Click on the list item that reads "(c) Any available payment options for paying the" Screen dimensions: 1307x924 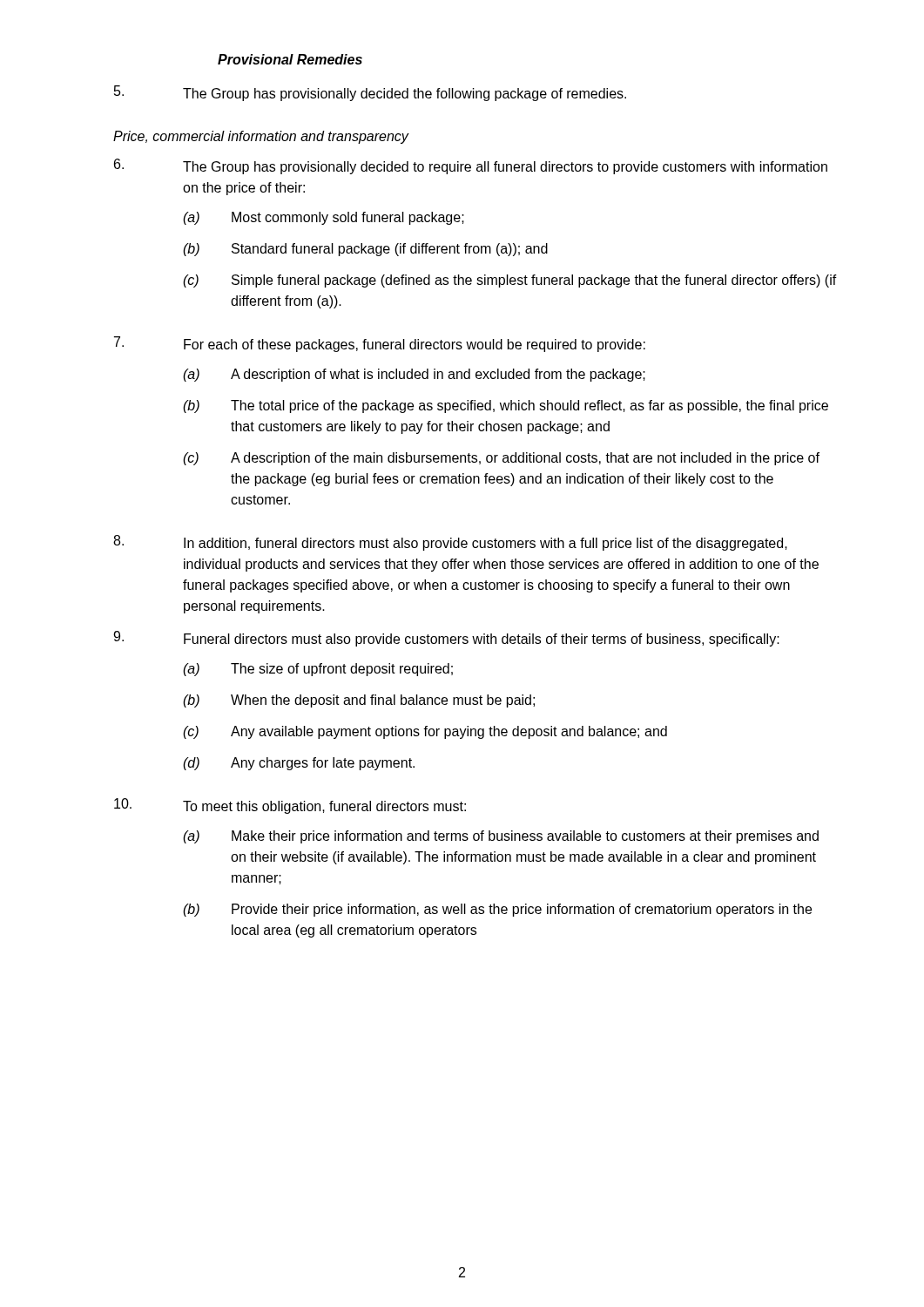click(x=510, y=732)
